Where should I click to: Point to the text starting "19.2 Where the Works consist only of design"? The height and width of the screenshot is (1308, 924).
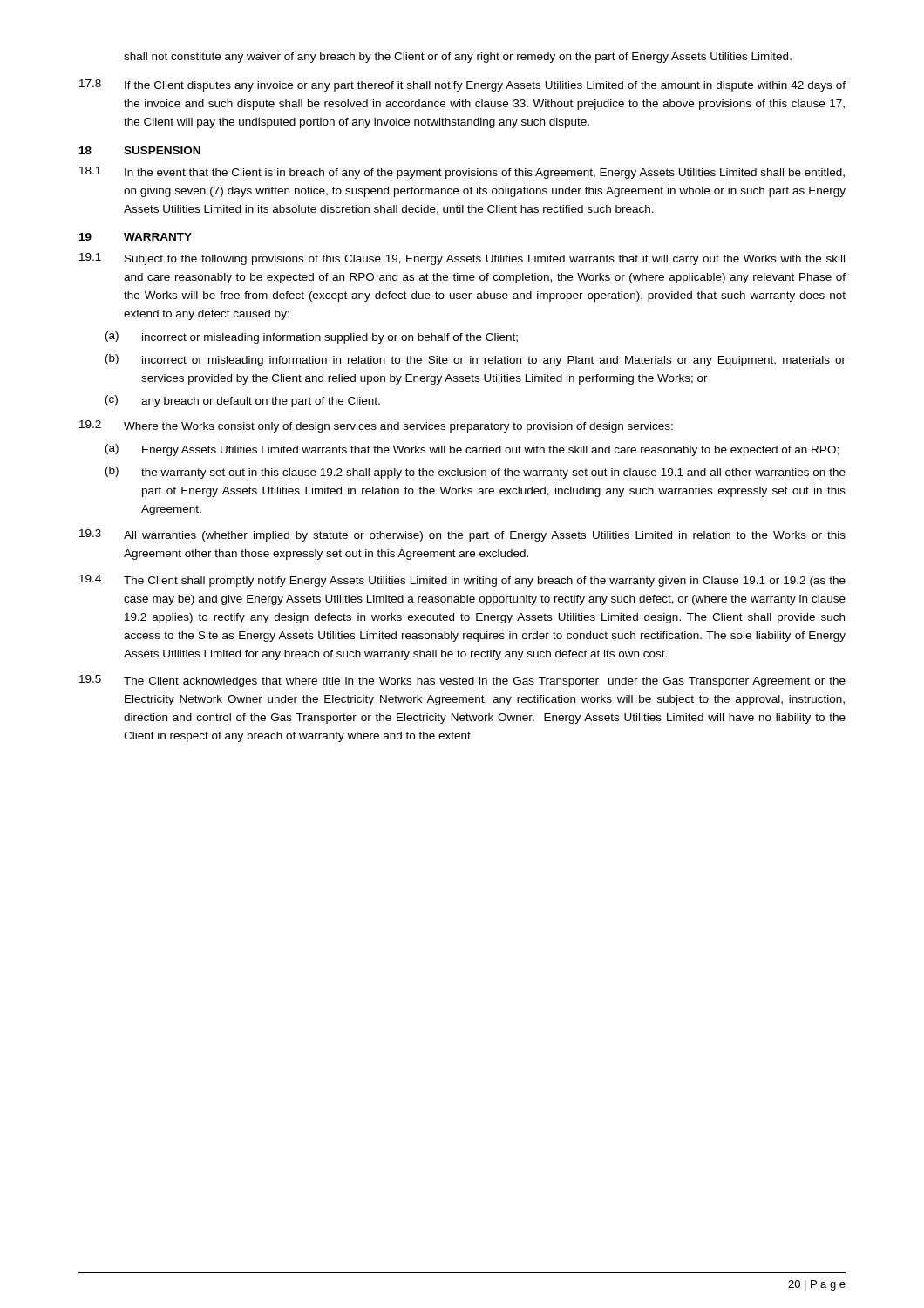462,427
